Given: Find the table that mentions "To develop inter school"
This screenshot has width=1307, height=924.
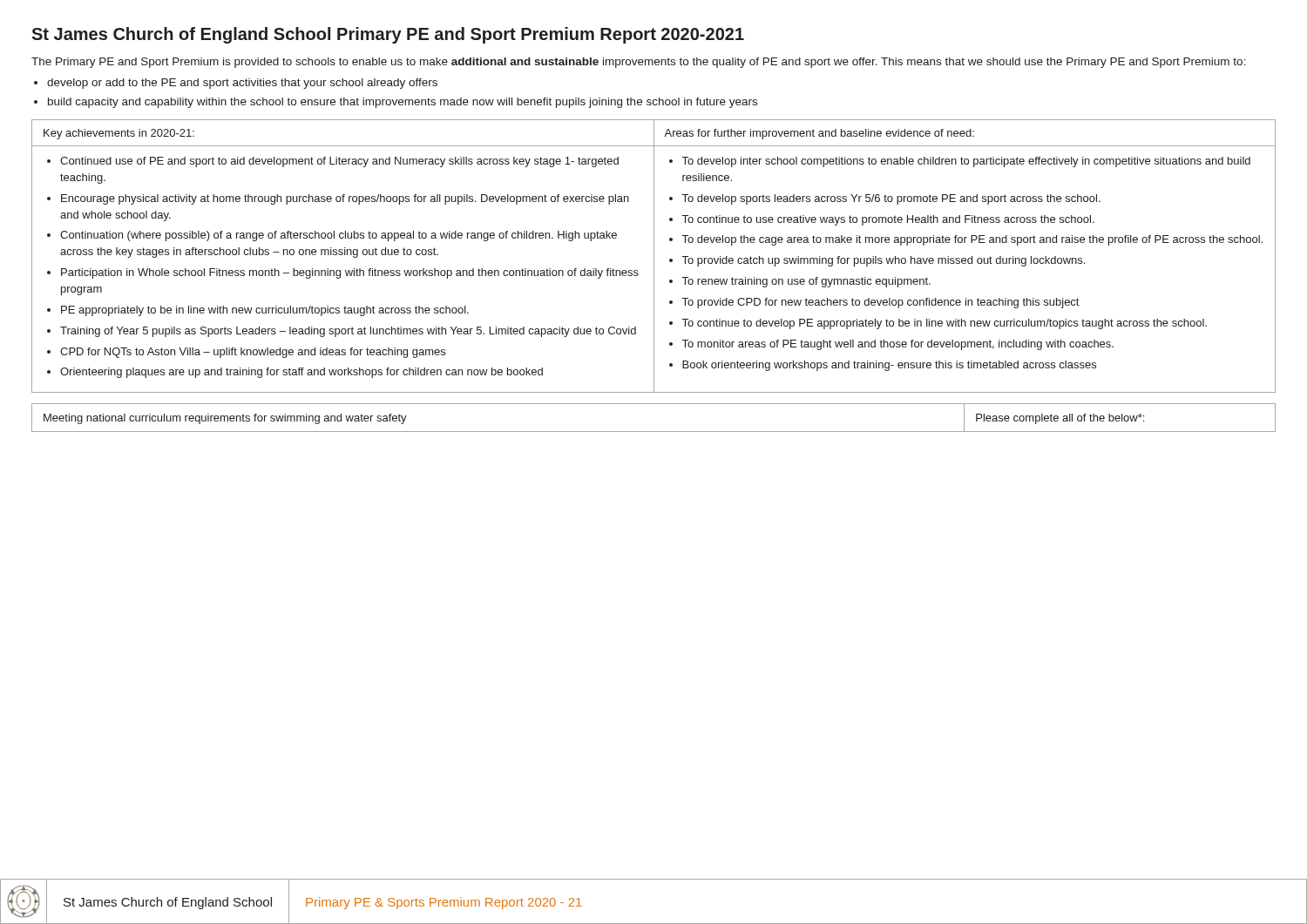Looking at the screenshot, I should 654,256.
